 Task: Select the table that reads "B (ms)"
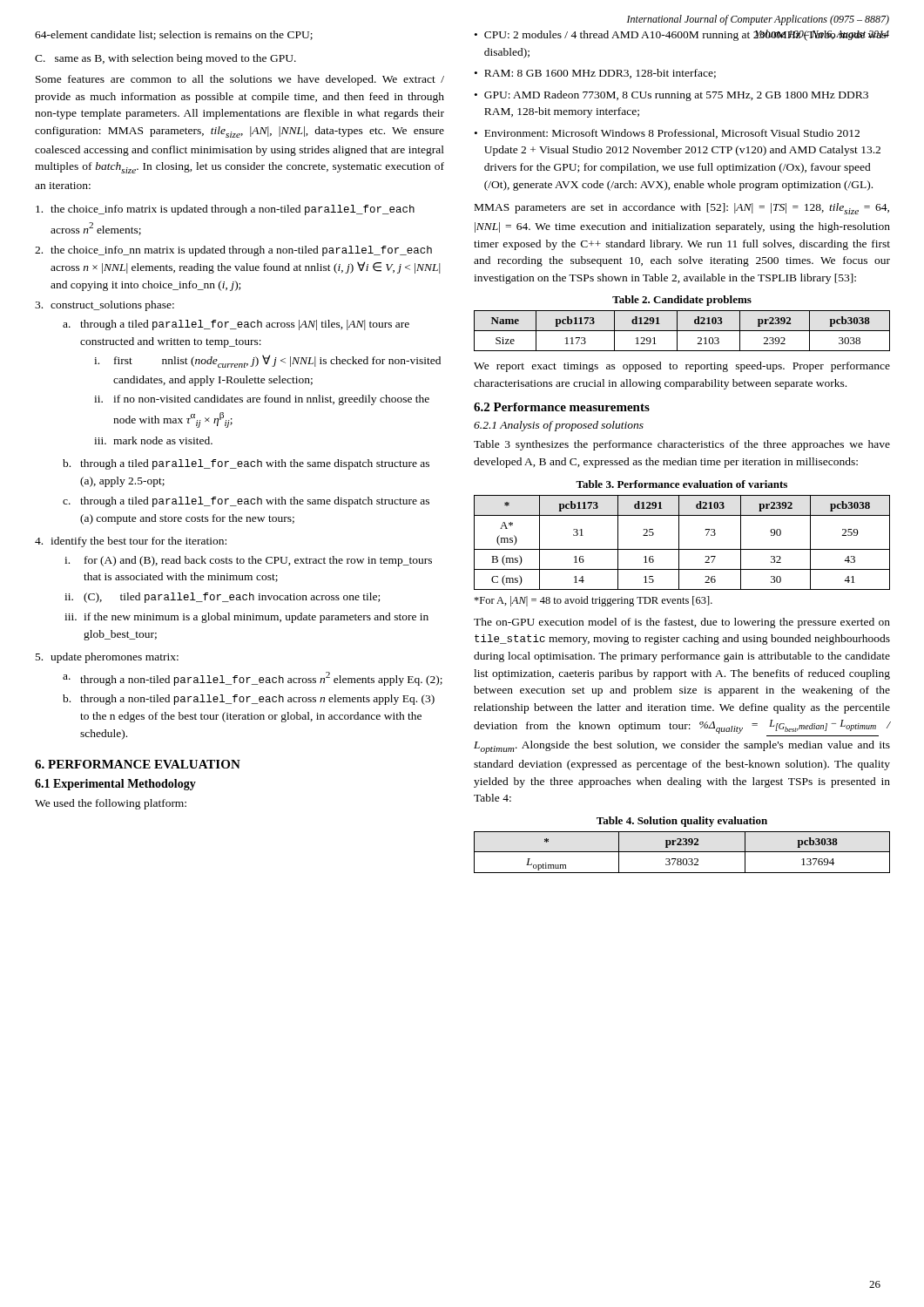coord(682,542)
